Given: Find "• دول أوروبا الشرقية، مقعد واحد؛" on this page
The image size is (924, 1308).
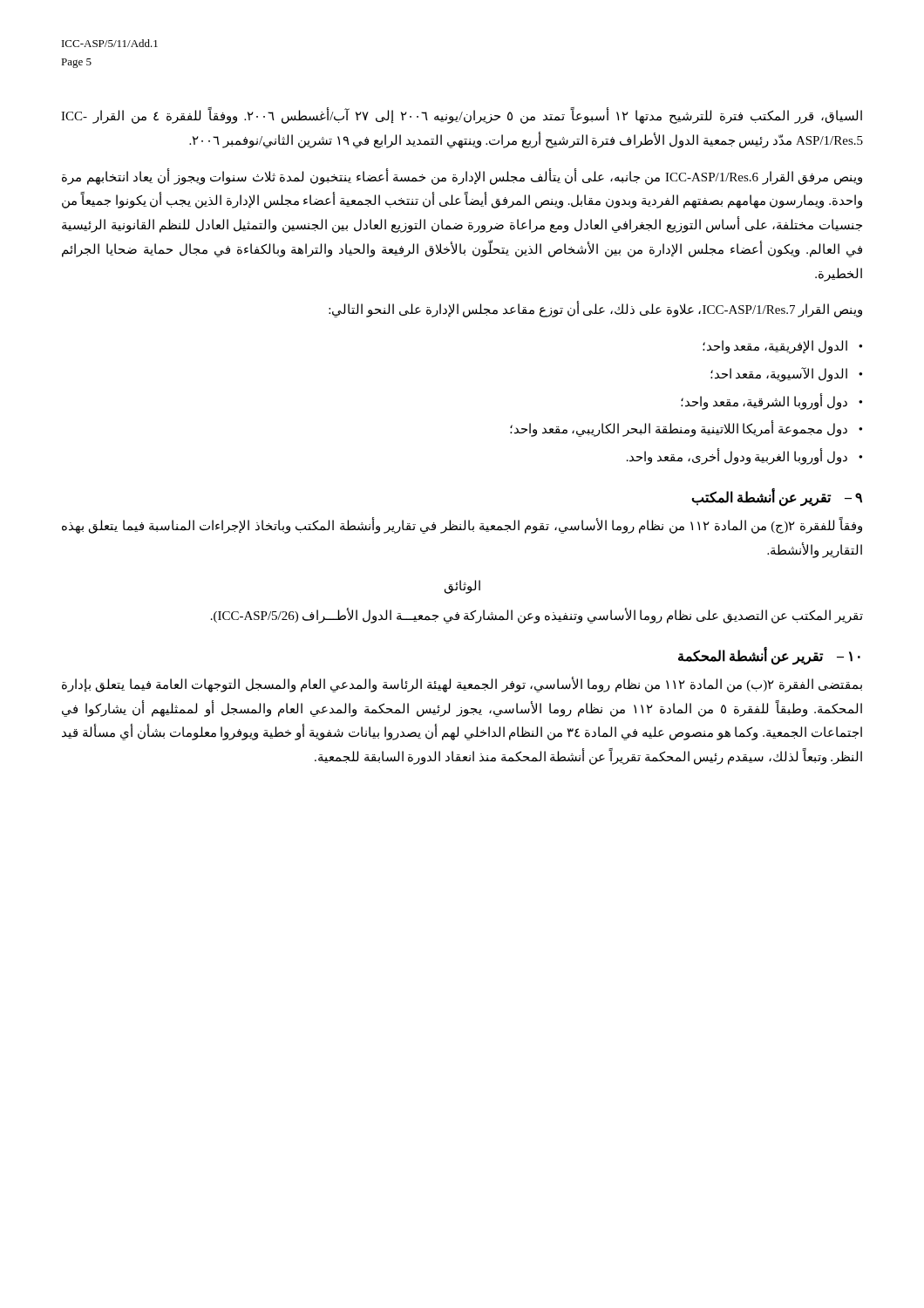Looking at the screenshot, I should point(771,402).
